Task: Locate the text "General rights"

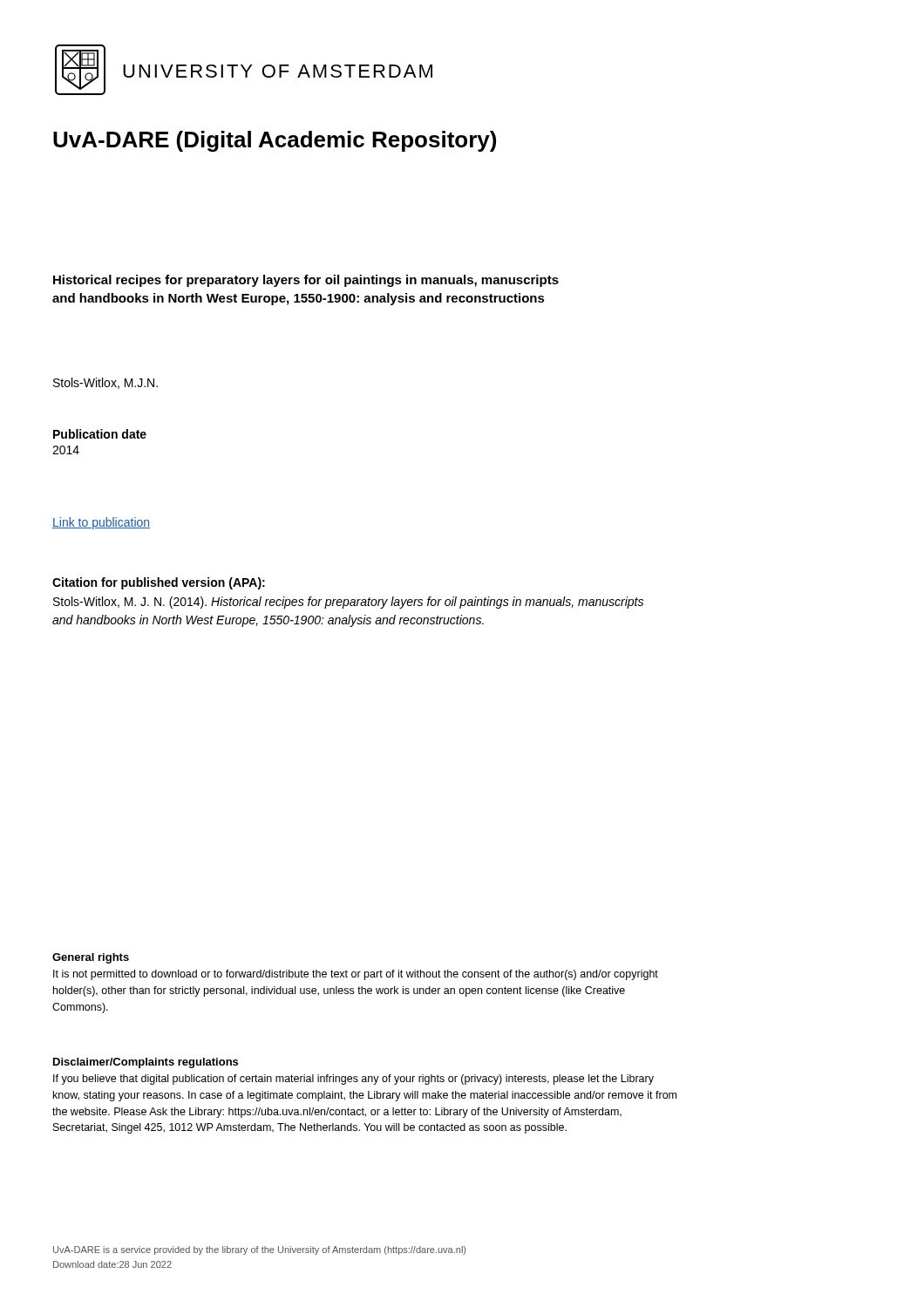Action: click(91, 957)
